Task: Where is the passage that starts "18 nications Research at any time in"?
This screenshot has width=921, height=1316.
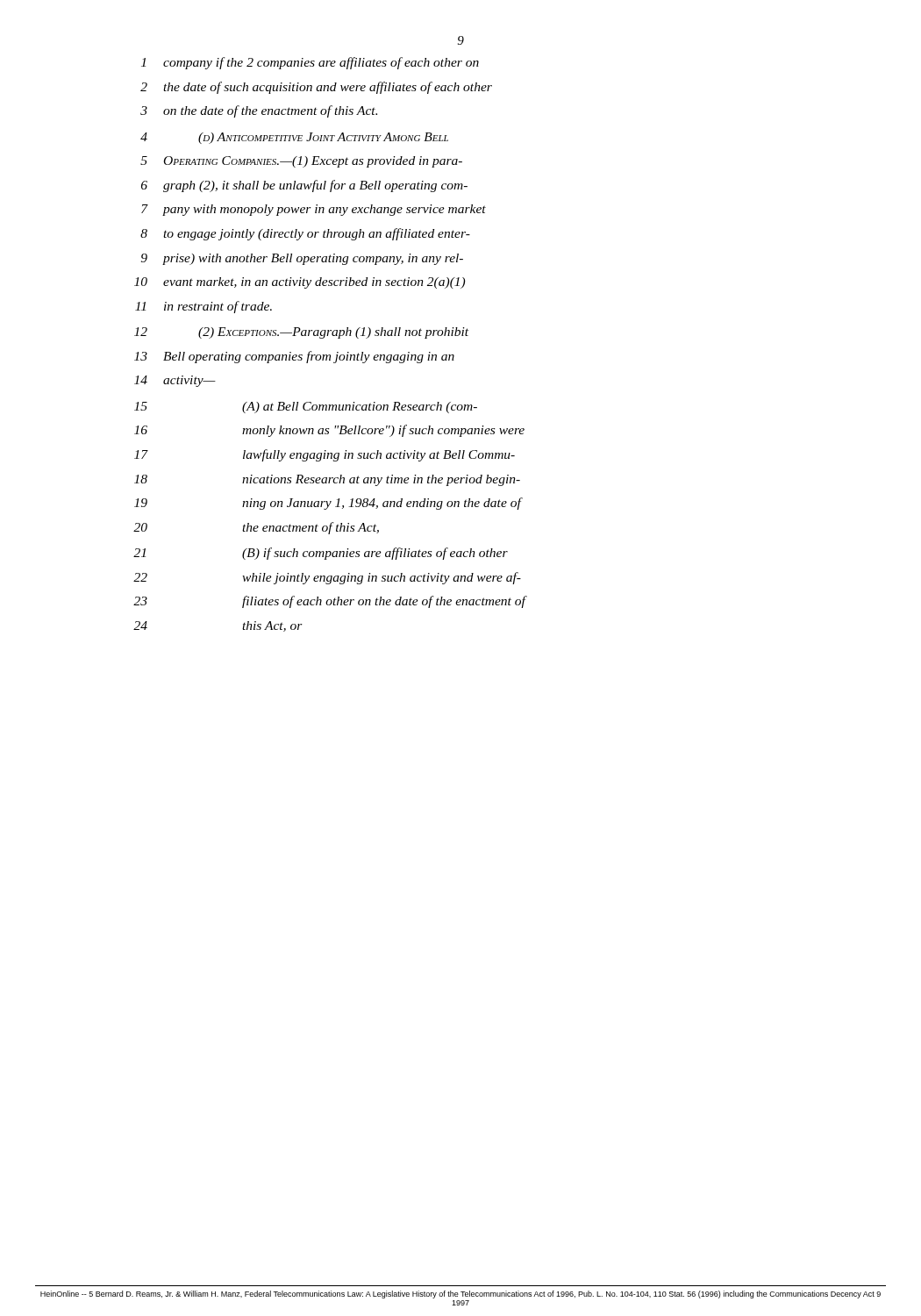Action: click(x=482, y=478)
